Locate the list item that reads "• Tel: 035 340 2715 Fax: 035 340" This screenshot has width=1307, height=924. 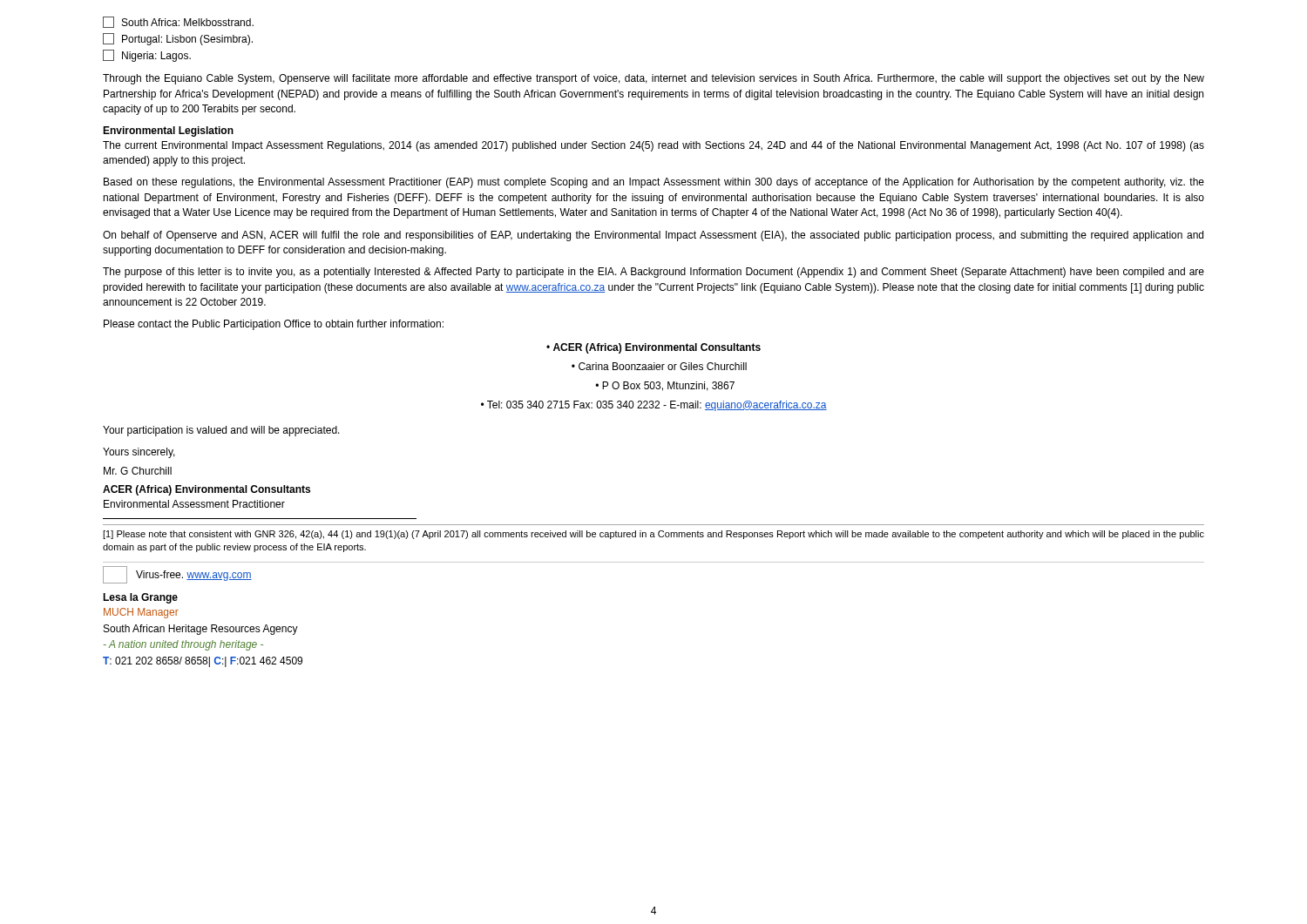[654, 405]
